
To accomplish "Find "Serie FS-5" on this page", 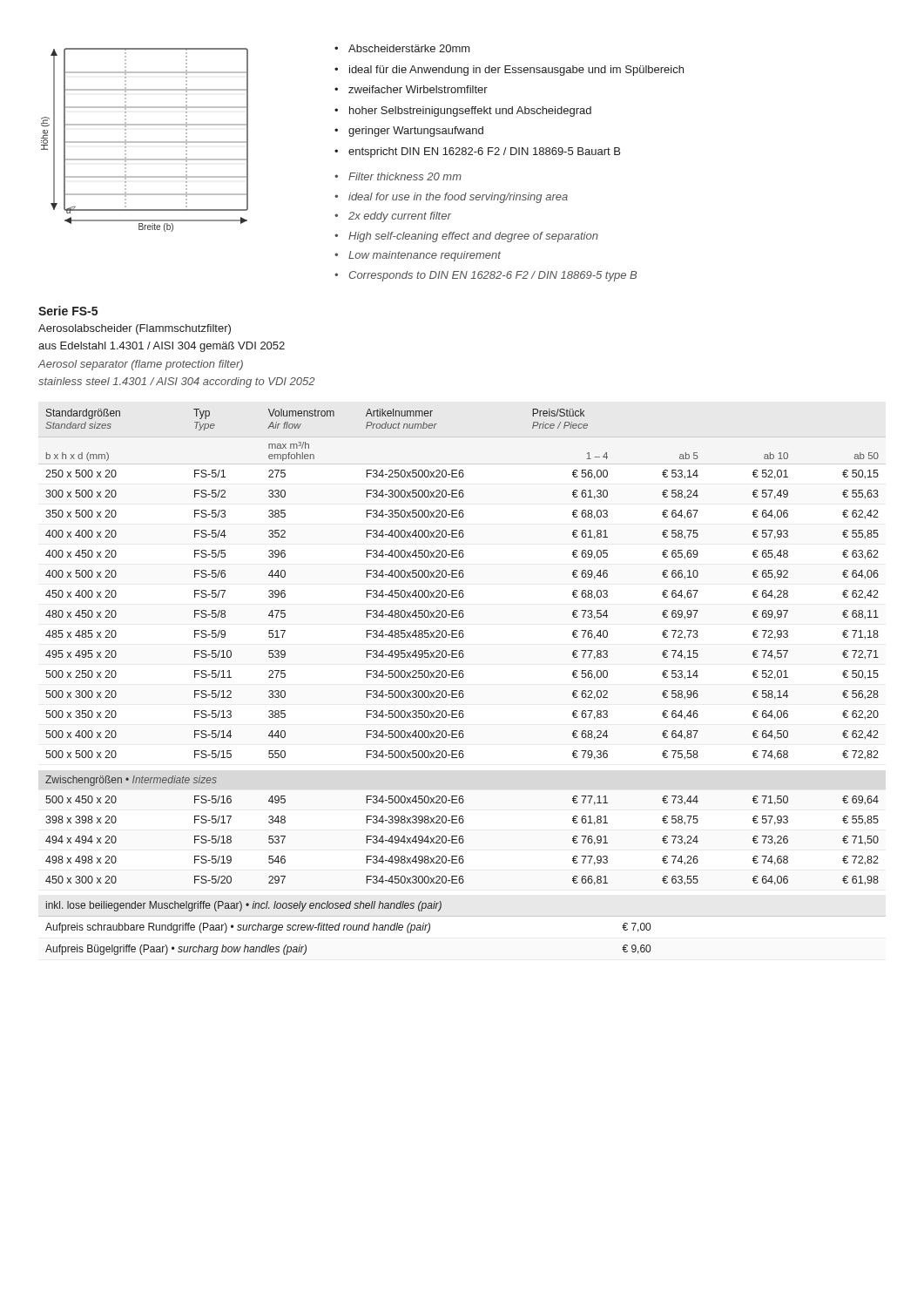I will pyautogui.click(x=68, y=311).
